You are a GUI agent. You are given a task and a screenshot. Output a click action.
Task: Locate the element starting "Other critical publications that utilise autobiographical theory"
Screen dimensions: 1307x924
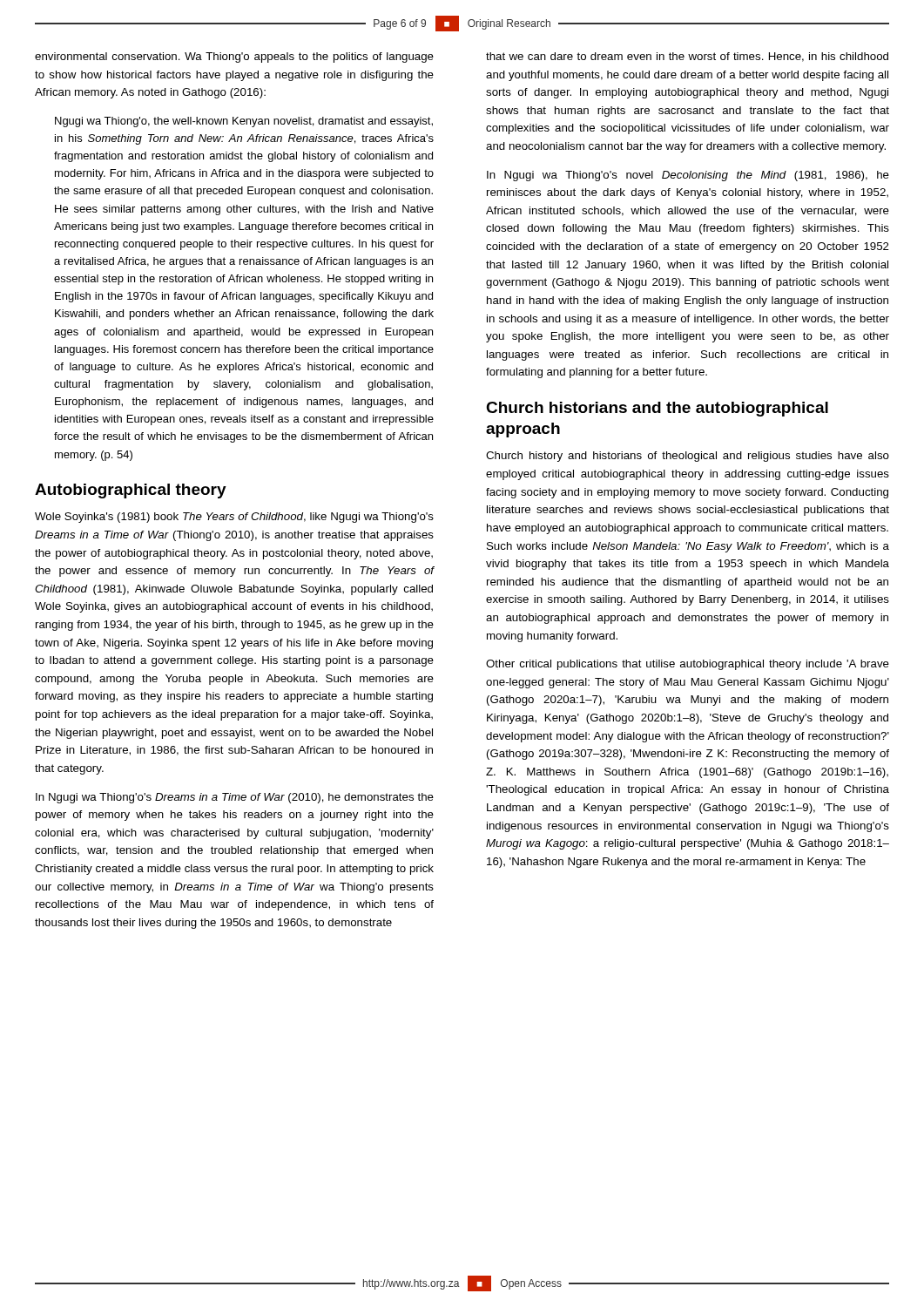click(x=688, y=762)
